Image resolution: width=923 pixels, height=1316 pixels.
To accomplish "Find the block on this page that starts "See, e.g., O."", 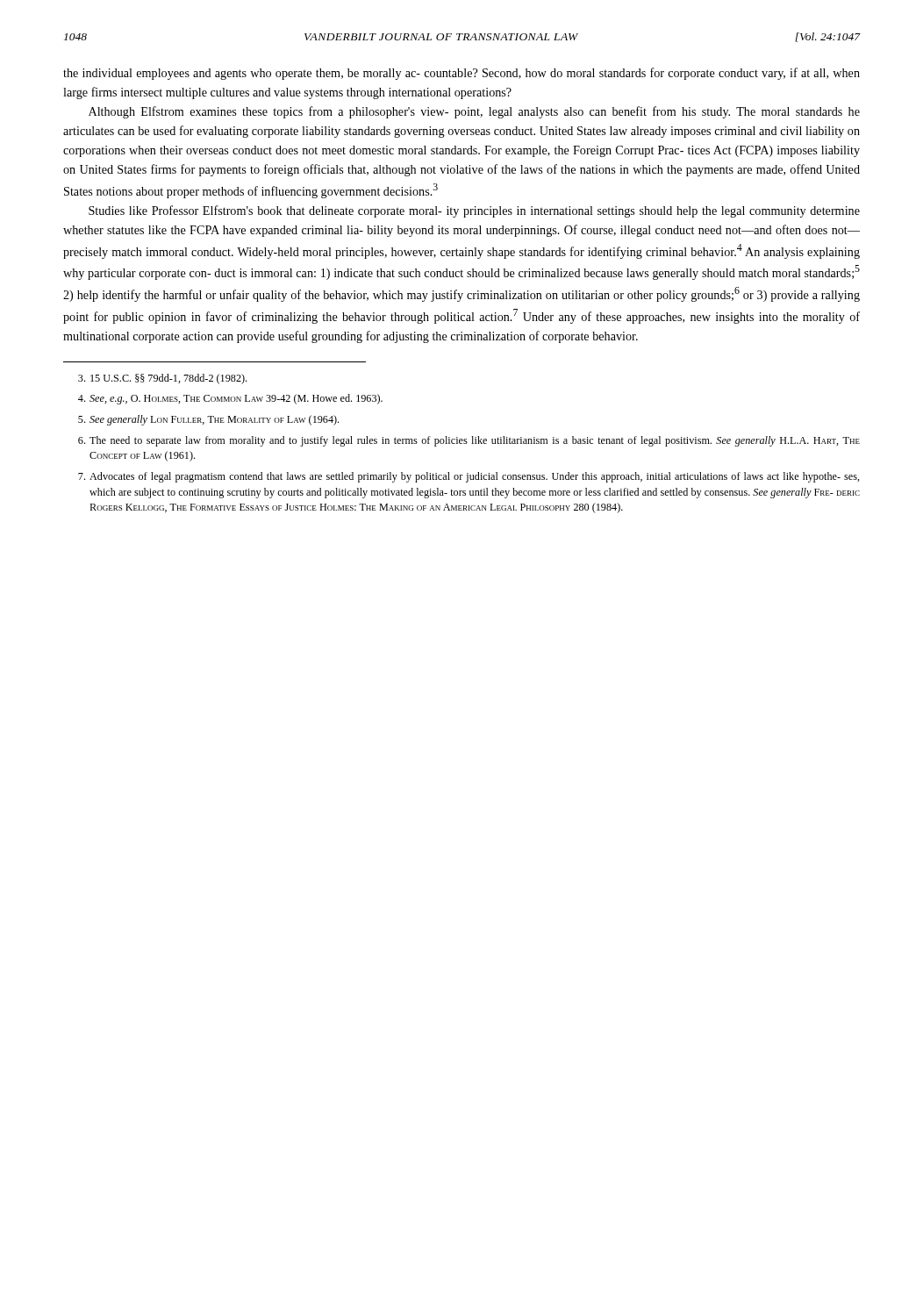I will [230, 399].
